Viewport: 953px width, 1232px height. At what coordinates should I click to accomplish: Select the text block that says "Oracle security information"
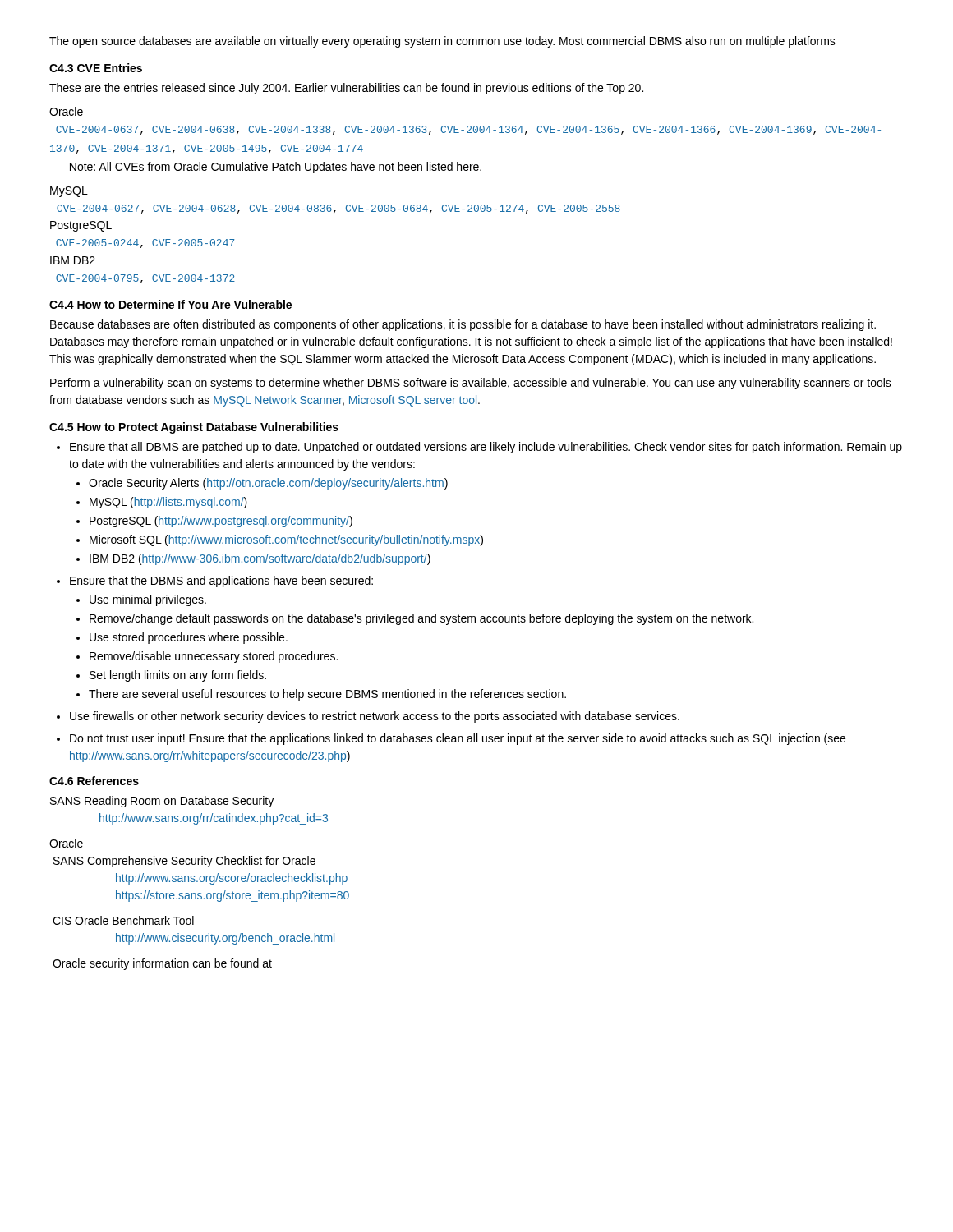point(161,963)
